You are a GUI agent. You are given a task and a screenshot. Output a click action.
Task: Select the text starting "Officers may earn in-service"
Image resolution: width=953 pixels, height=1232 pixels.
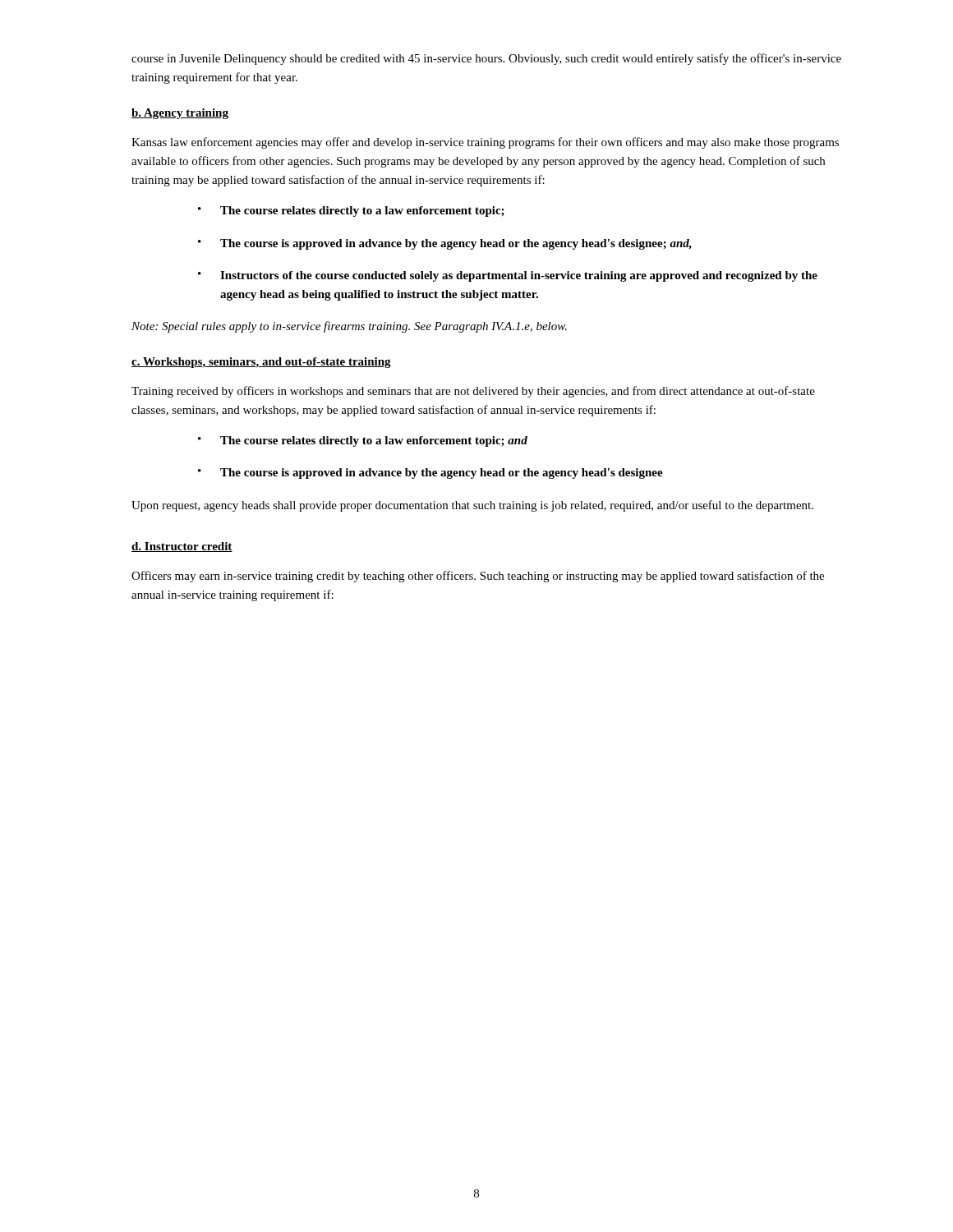(478, 585)
